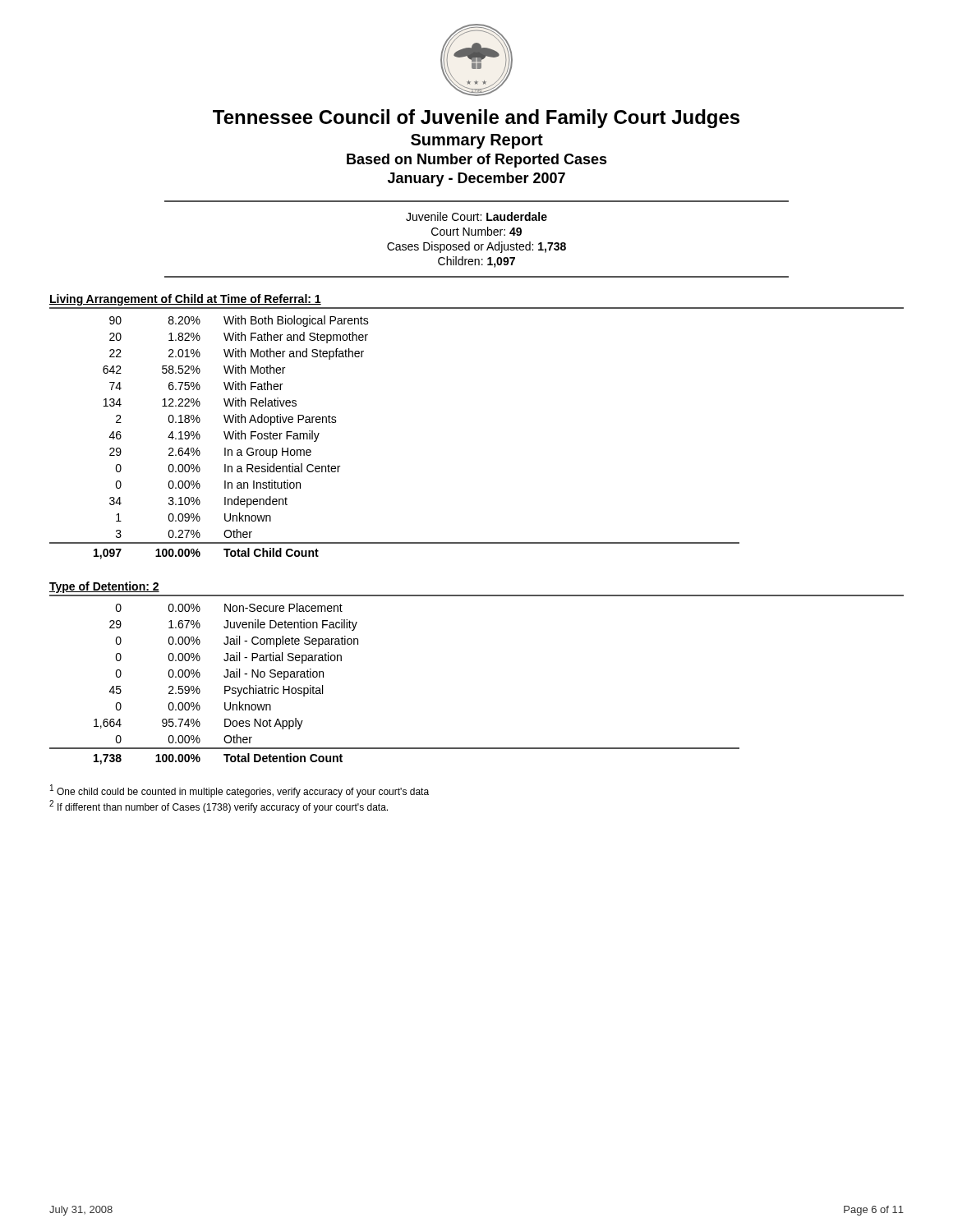Find the footnote that reads "1 One child could be"
Viewport: 953px width, 1232px height.
pos(239,791)
